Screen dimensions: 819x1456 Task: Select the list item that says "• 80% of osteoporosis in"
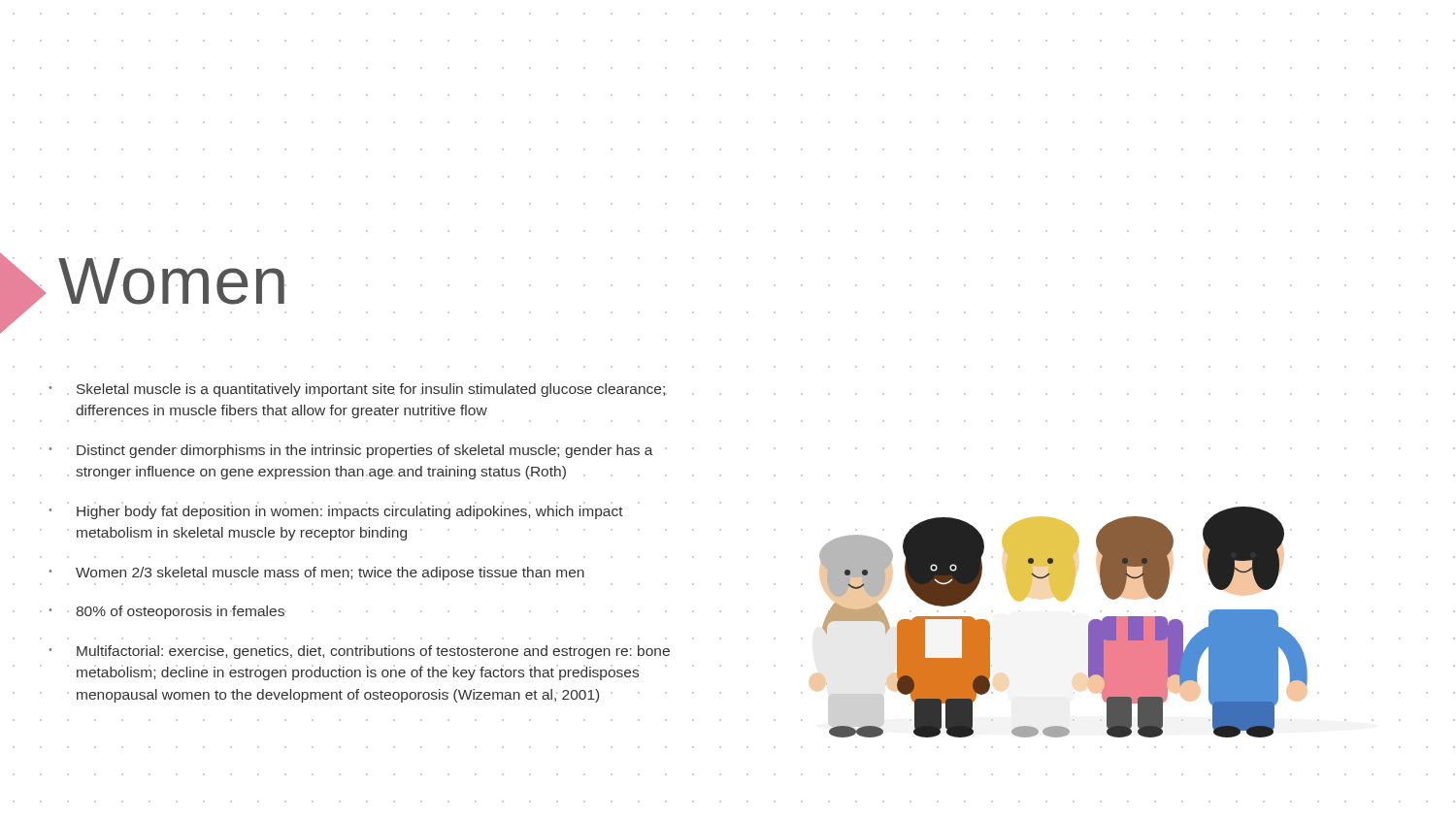click(x=364, y=612)
